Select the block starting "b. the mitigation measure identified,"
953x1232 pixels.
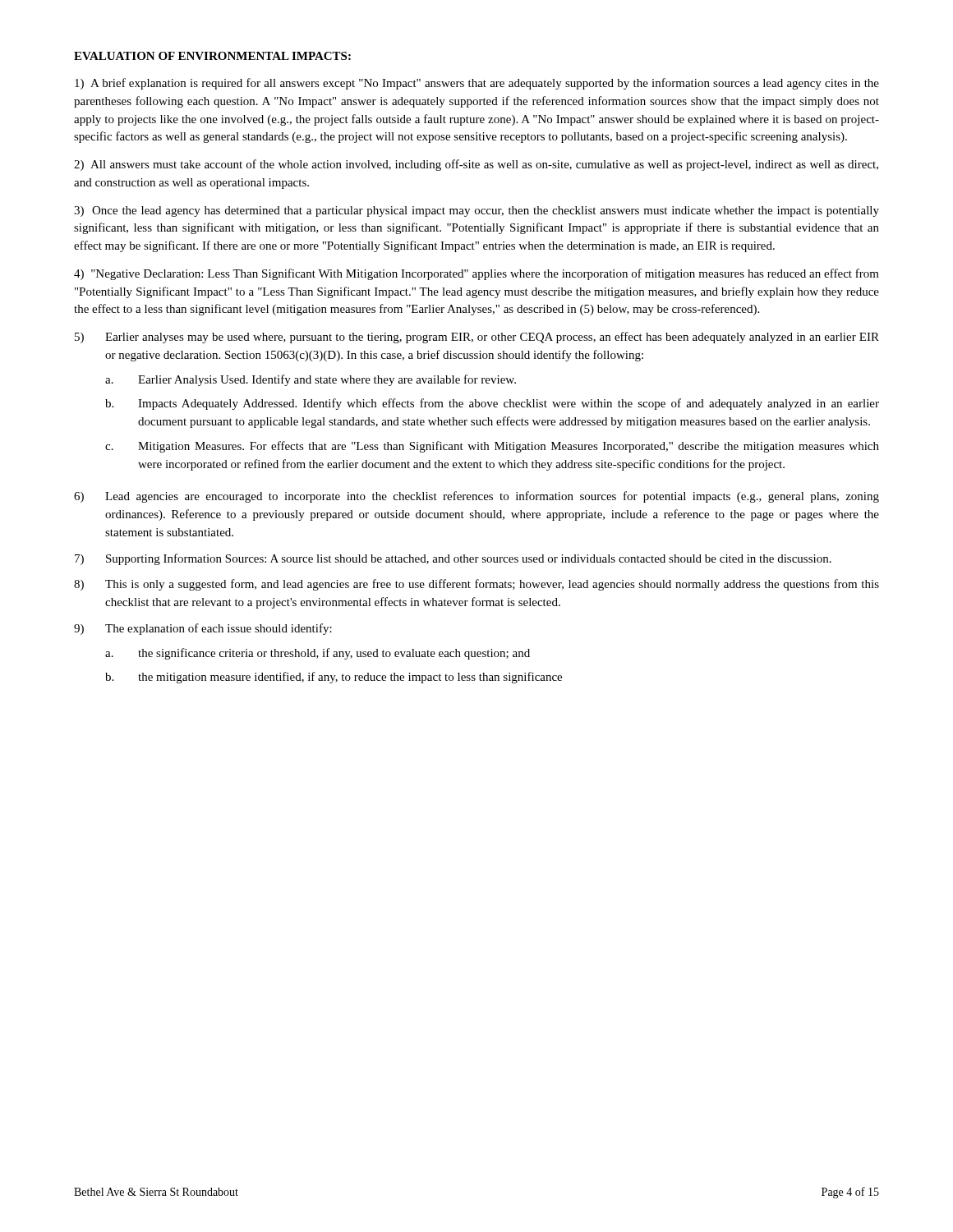pyautogui.click(x=492, y=678)
